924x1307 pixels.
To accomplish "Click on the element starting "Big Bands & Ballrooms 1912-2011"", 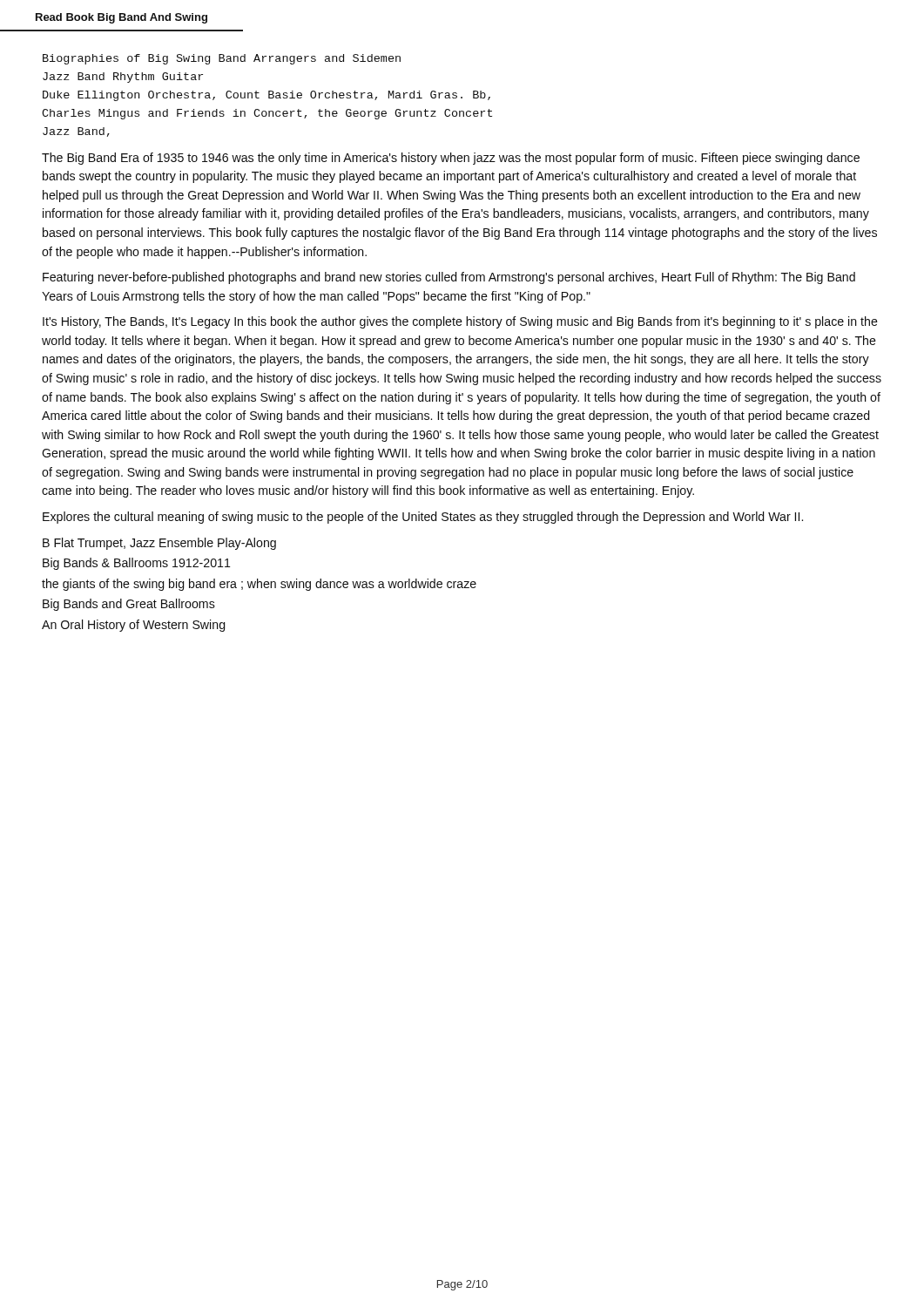I will click(x=136, y=563).
